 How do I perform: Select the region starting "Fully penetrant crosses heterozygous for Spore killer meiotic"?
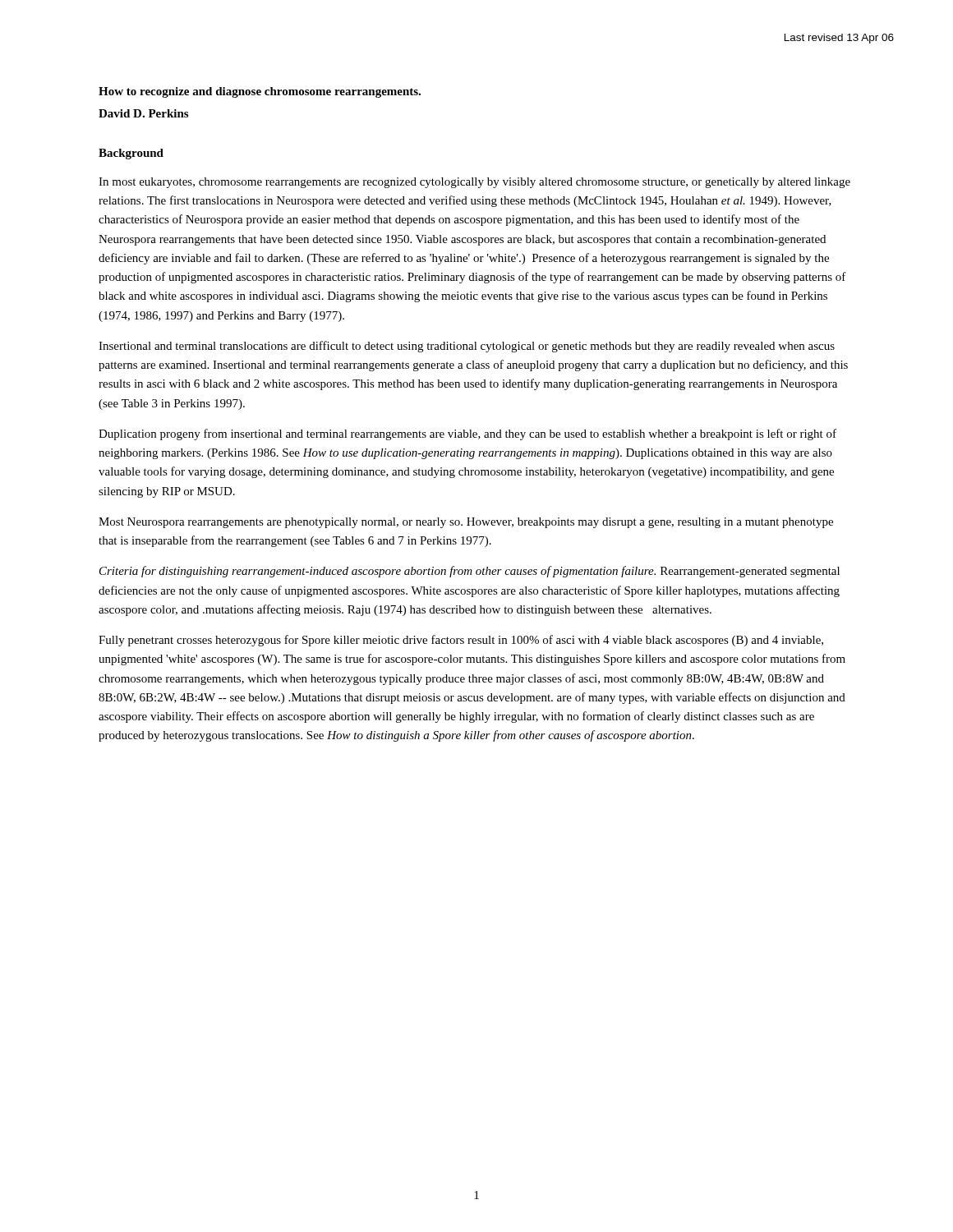click(476, 688)
